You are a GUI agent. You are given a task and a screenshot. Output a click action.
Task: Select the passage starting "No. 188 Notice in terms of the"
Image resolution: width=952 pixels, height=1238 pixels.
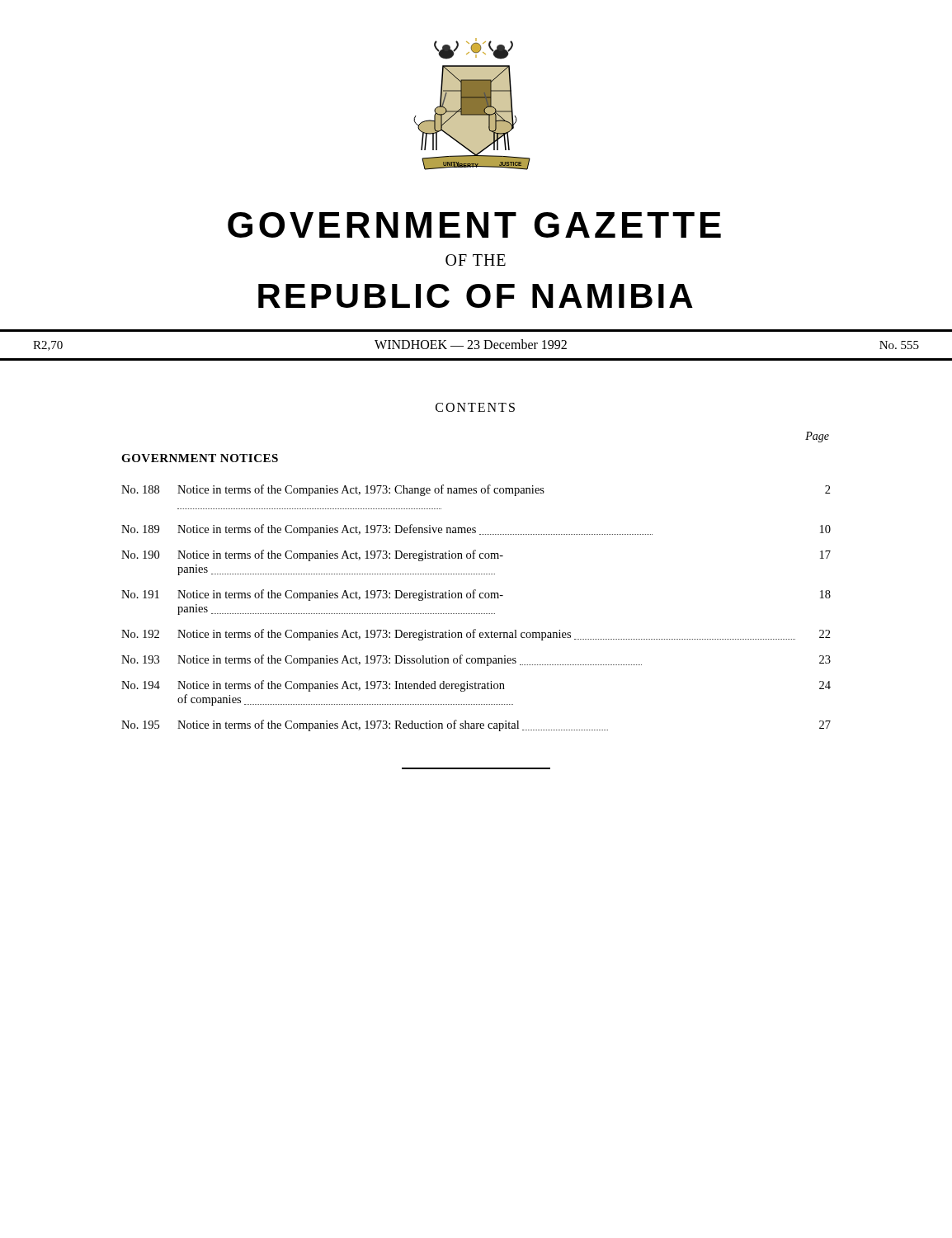tap(476, 497)
